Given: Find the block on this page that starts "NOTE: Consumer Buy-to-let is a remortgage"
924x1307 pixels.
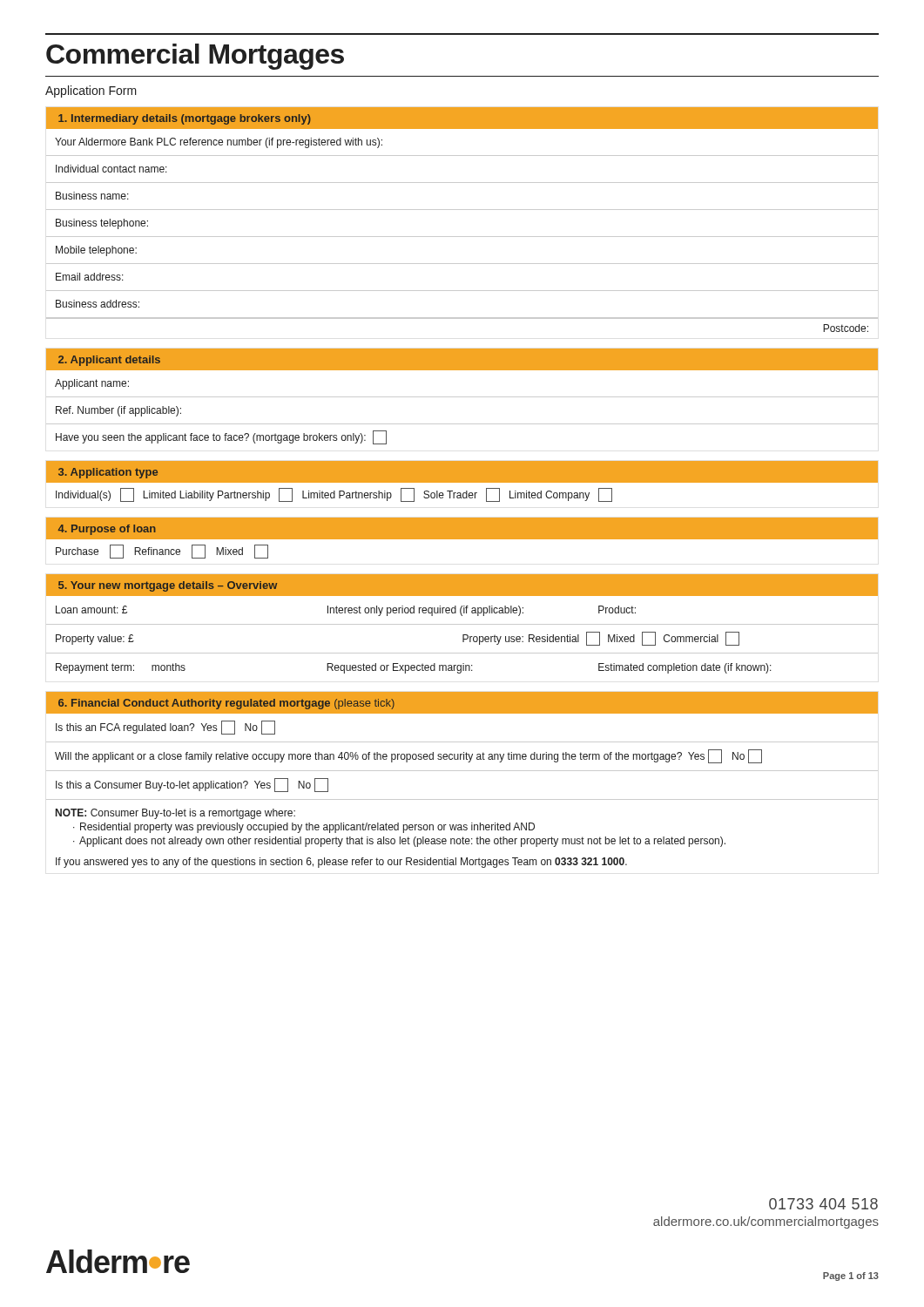Looking at the screenshot, I should [x=462, y=827].
